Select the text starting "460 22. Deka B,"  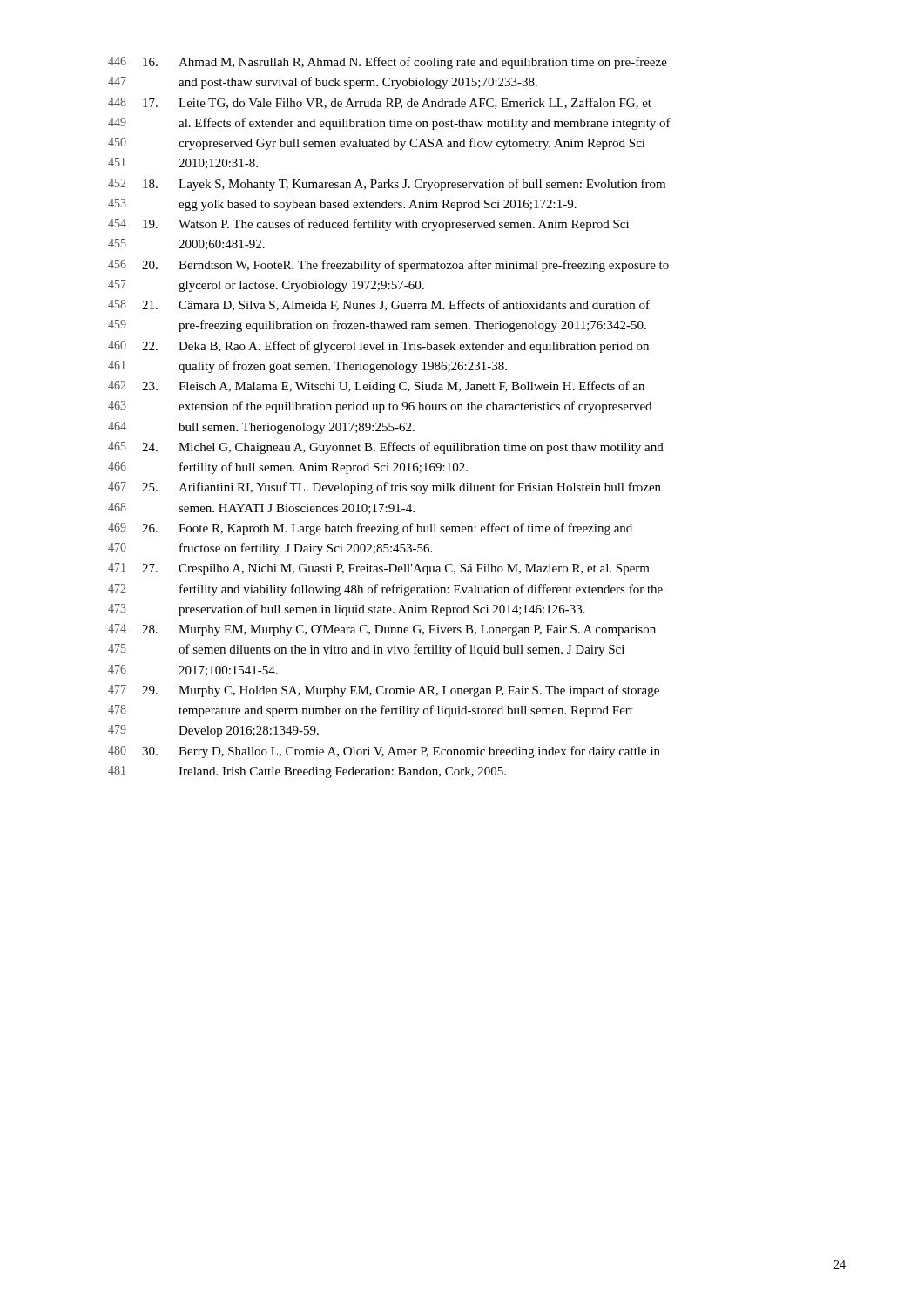click(462, 356)
